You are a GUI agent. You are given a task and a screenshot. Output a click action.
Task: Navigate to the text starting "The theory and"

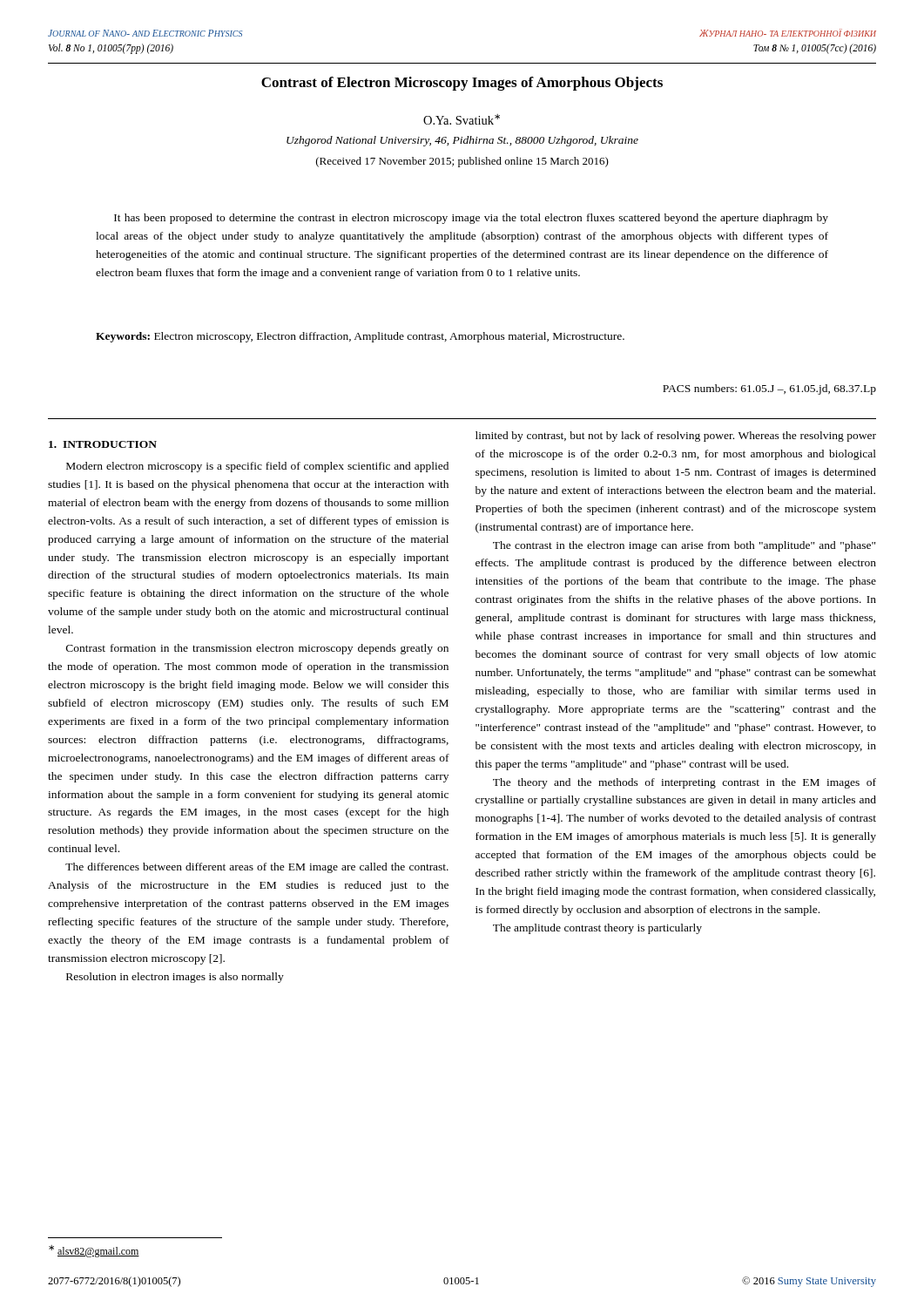[x=676, y=846]
